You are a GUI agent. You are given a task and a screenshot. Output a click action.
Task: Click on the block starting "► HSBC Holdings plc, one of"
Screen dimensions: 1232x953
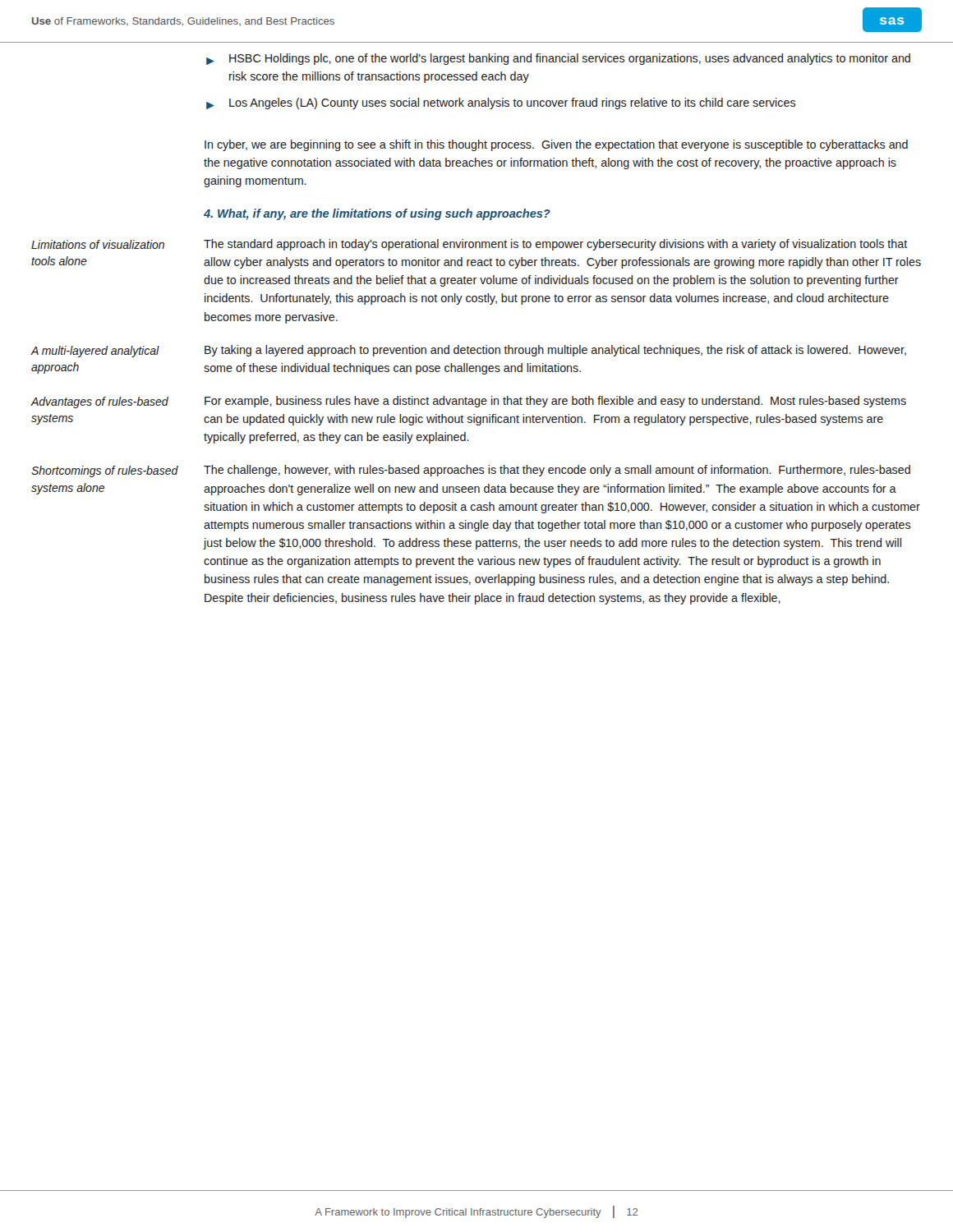coord(563,67)
